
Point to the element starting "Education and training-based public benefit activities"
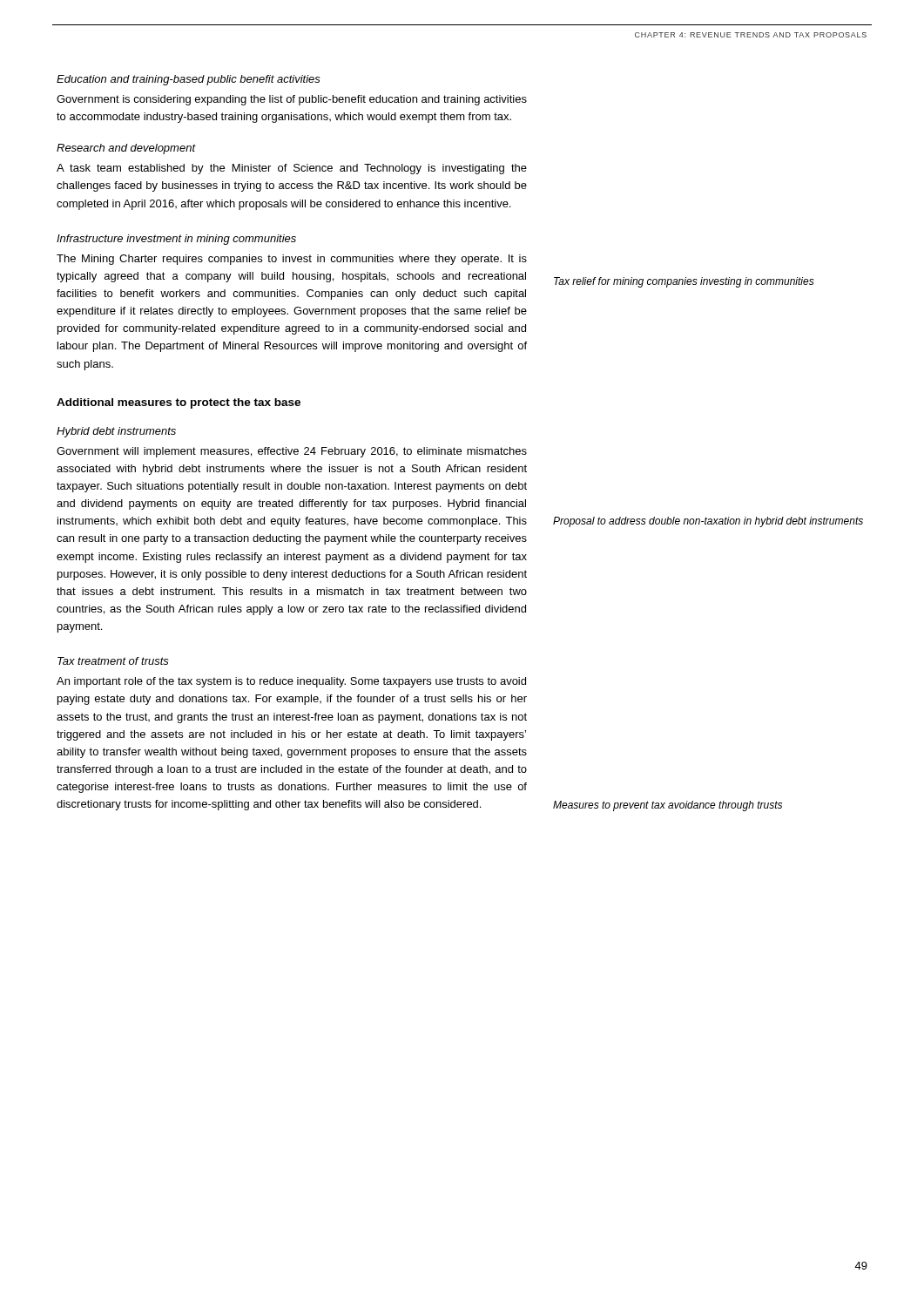188,79
